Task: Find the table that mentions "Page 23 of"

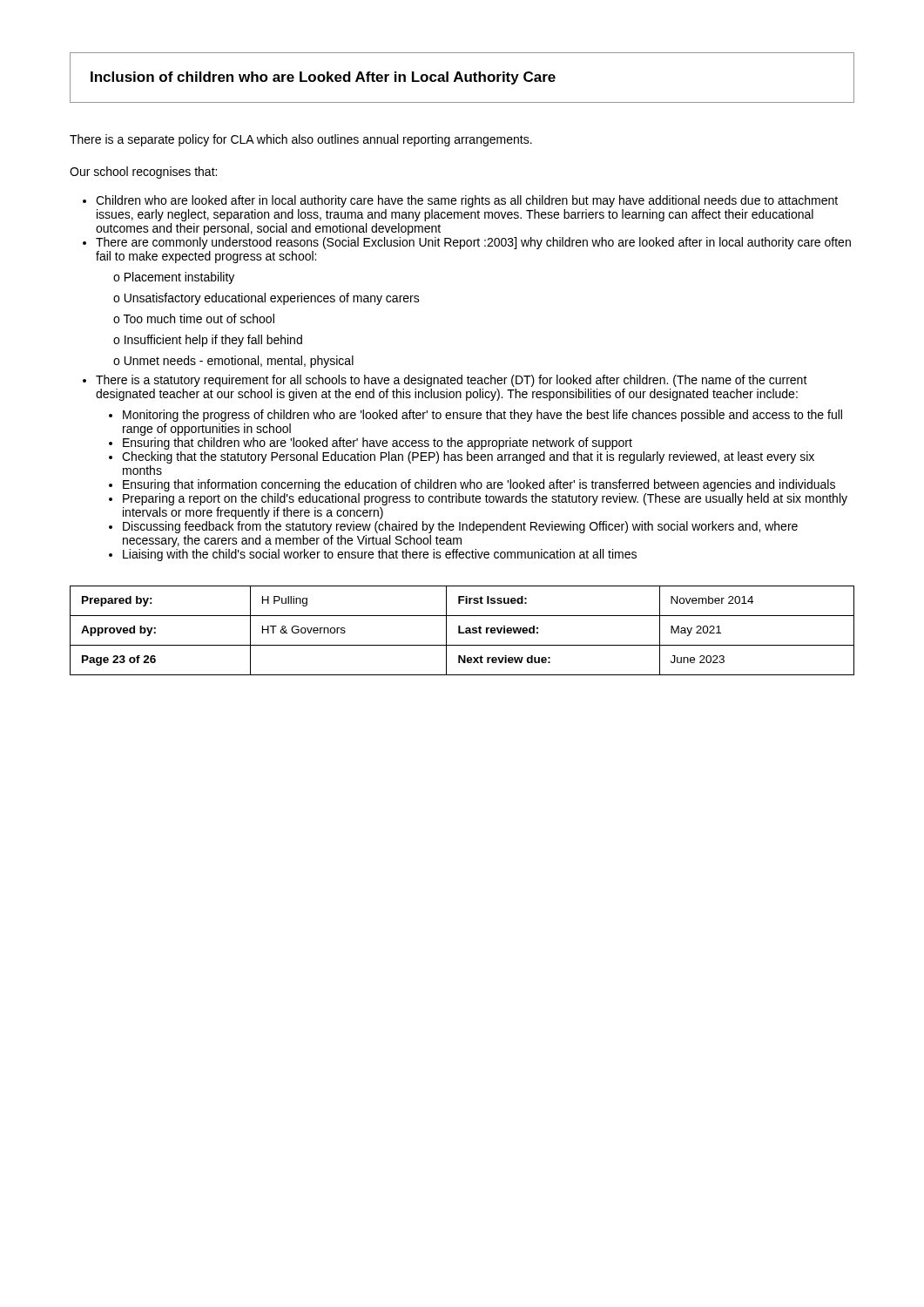Action: (462, 630)
